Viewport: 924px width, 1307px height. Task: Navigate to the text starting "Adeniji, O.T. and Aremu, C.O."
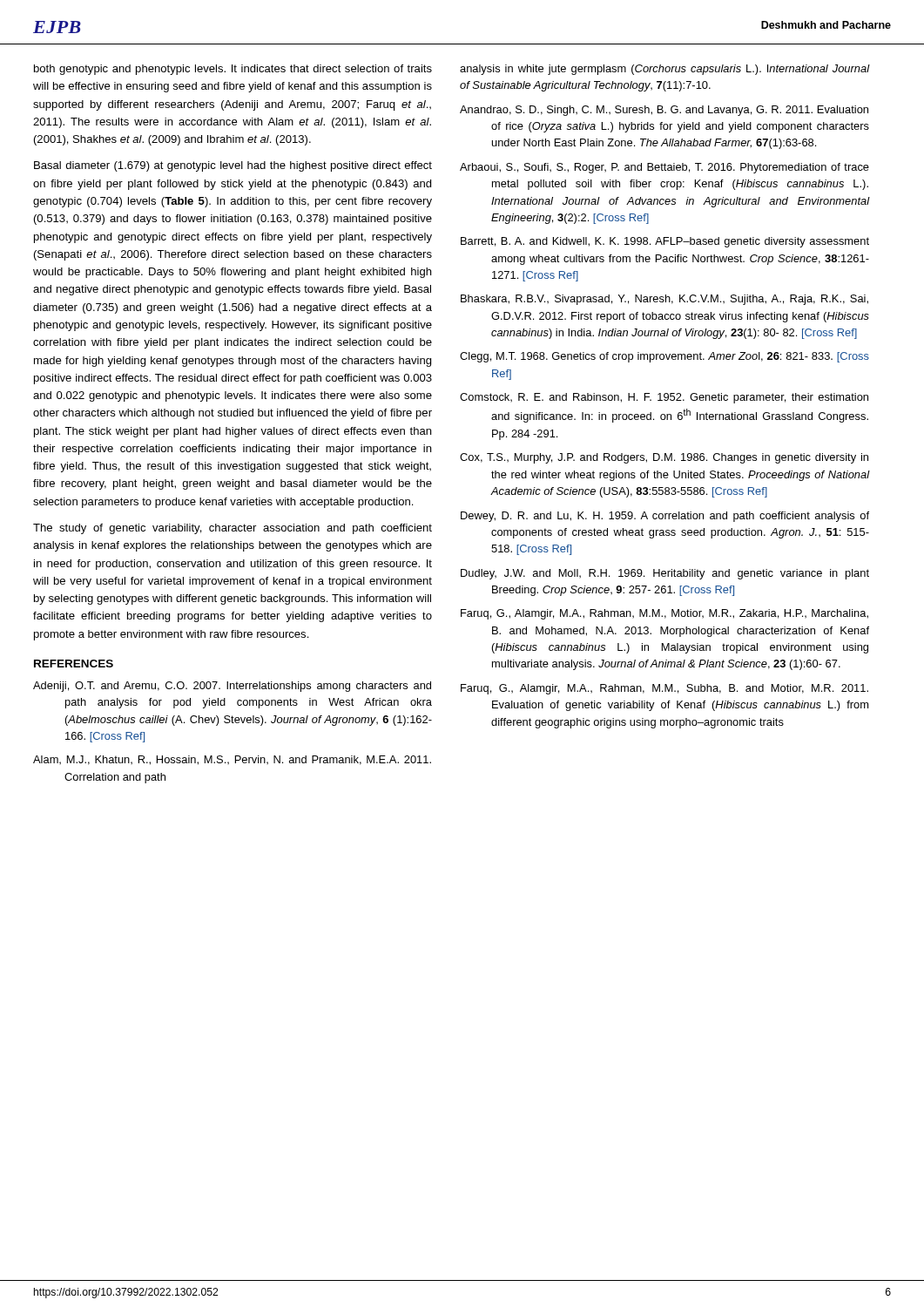click(x=233, y=711)
